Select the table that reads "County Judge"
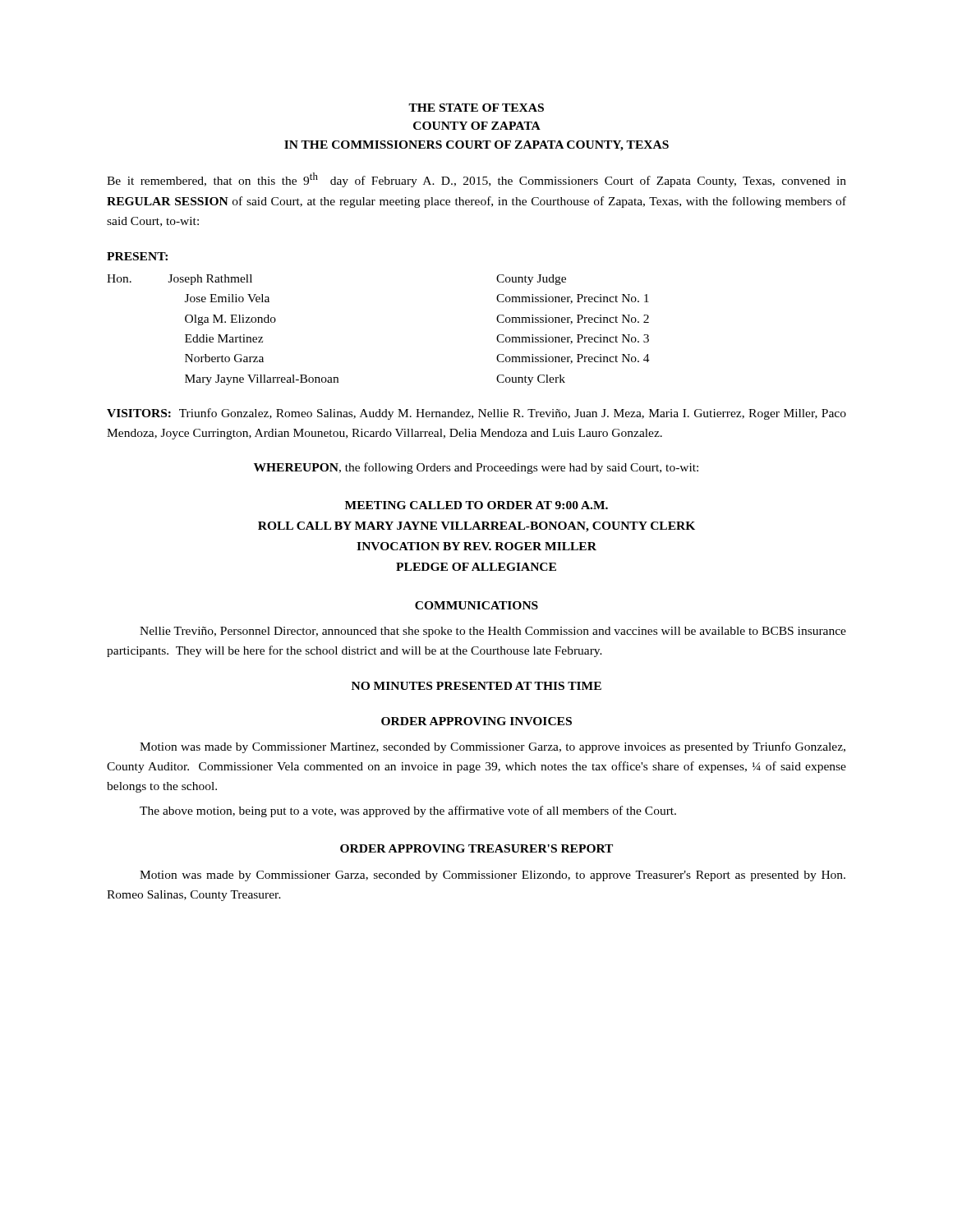The image size is (953, 1232). pos(476,329)
